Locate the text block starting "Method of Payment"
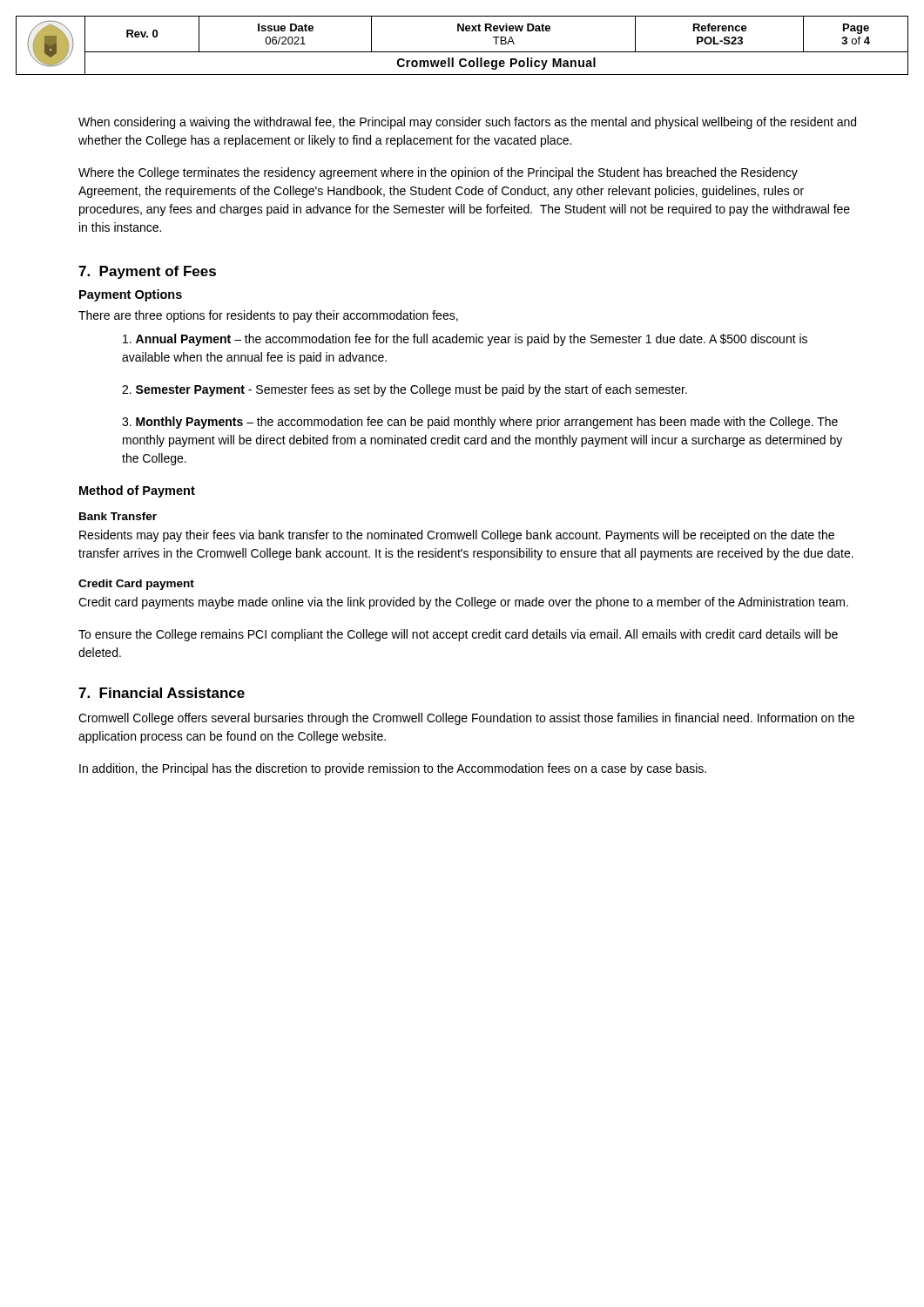The image size is (924, 1307). [x=137, y=491]
